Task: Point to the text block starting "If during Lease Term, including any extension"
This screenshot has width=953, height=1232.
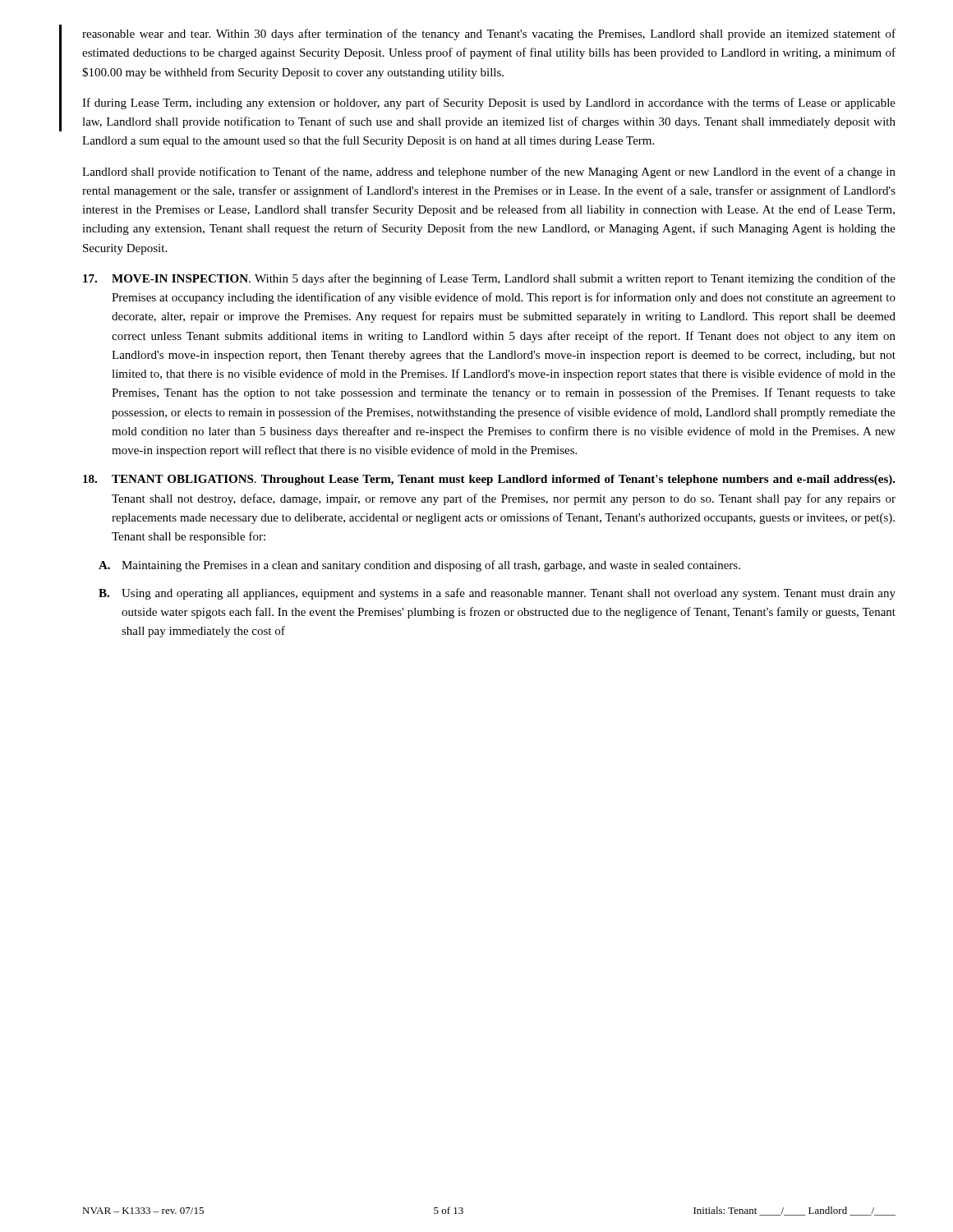Action: coord(489,122)
